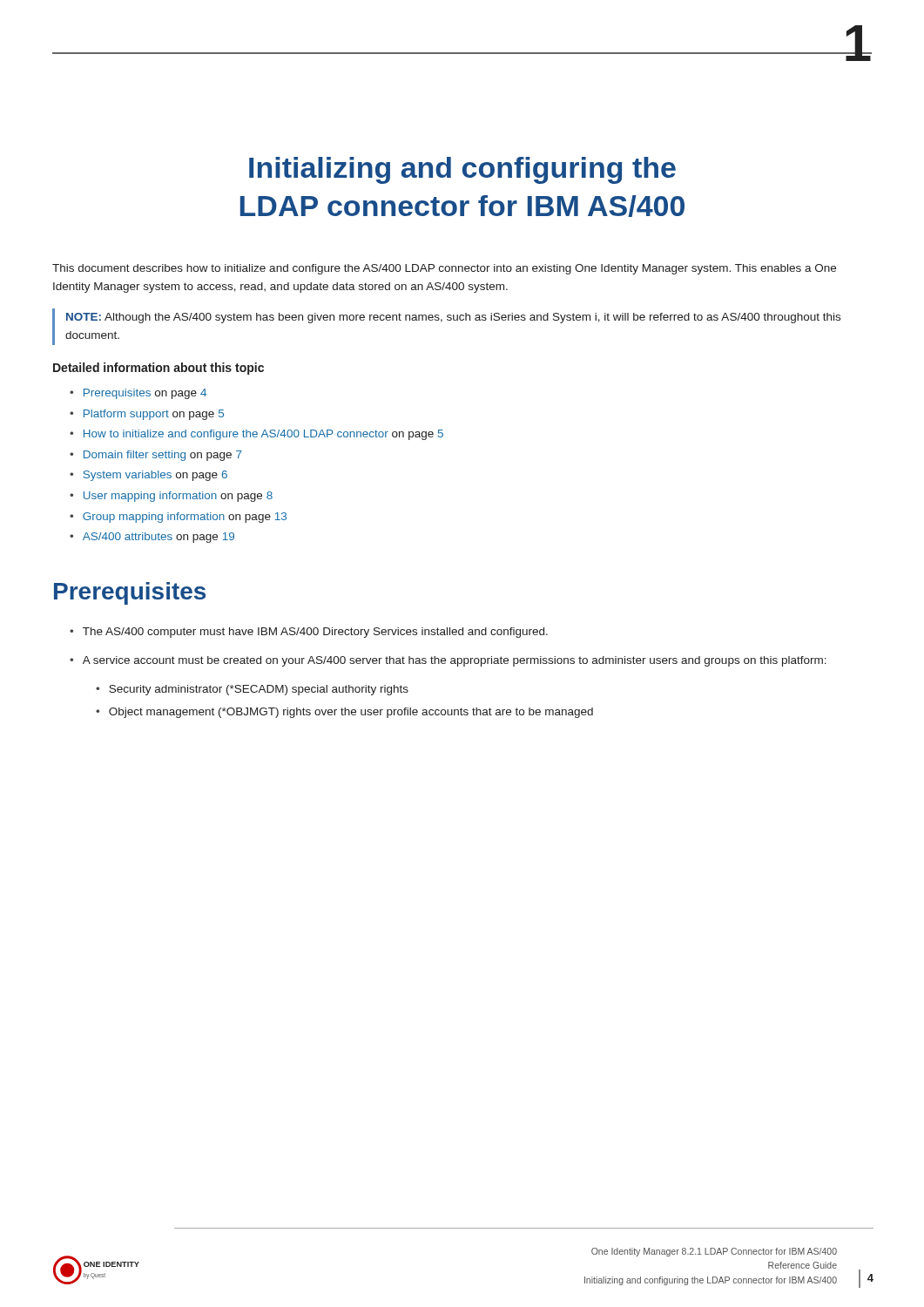924x1307 pixels.
Task: Point to "Domain filter setting on page 7"
Action: pos(162,455)
